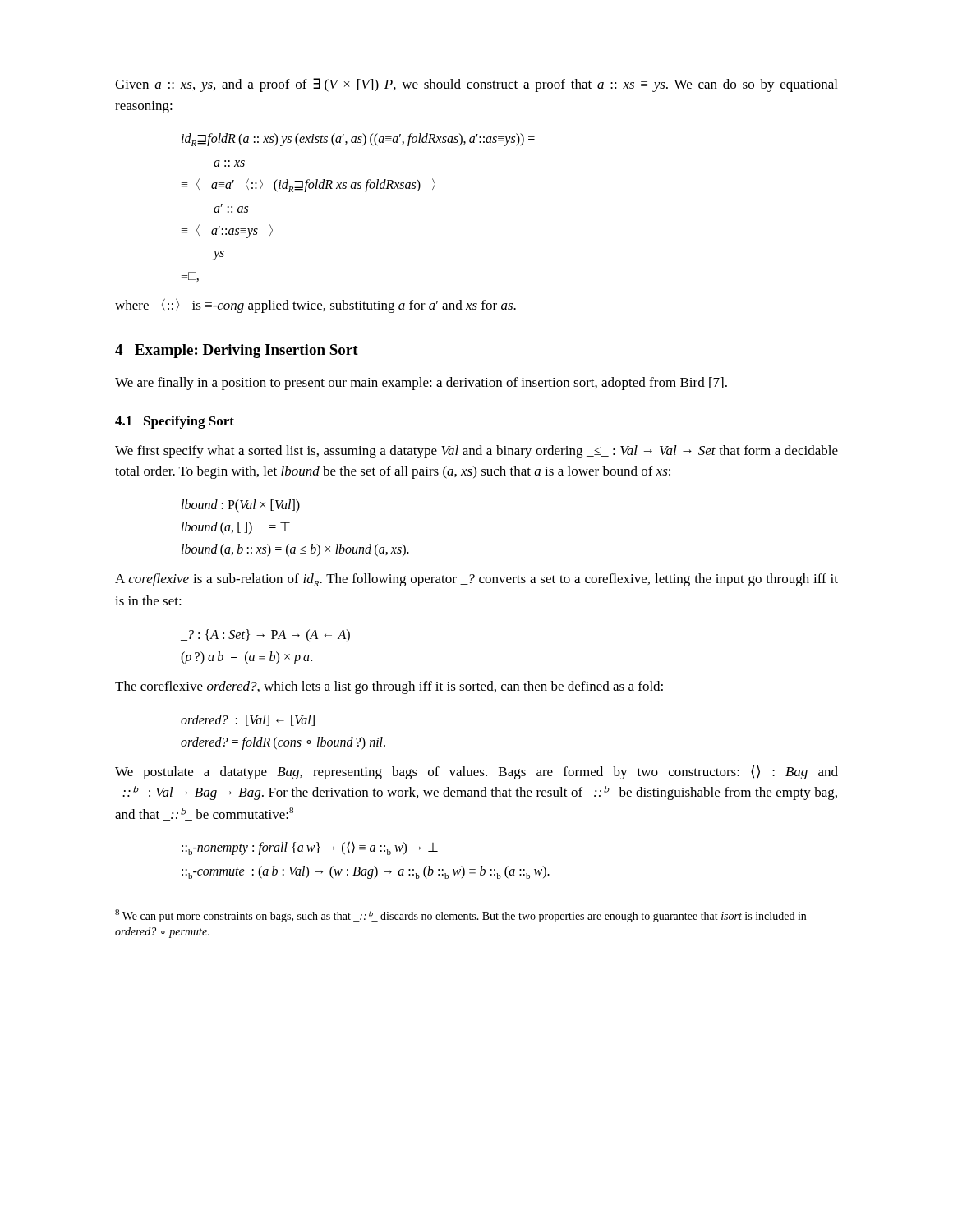Viewport: 953px width, 1232px height.
Task: Click on the region starting "A coreflexive is a sub-relation of idR. The"
Action: point(476,590)
